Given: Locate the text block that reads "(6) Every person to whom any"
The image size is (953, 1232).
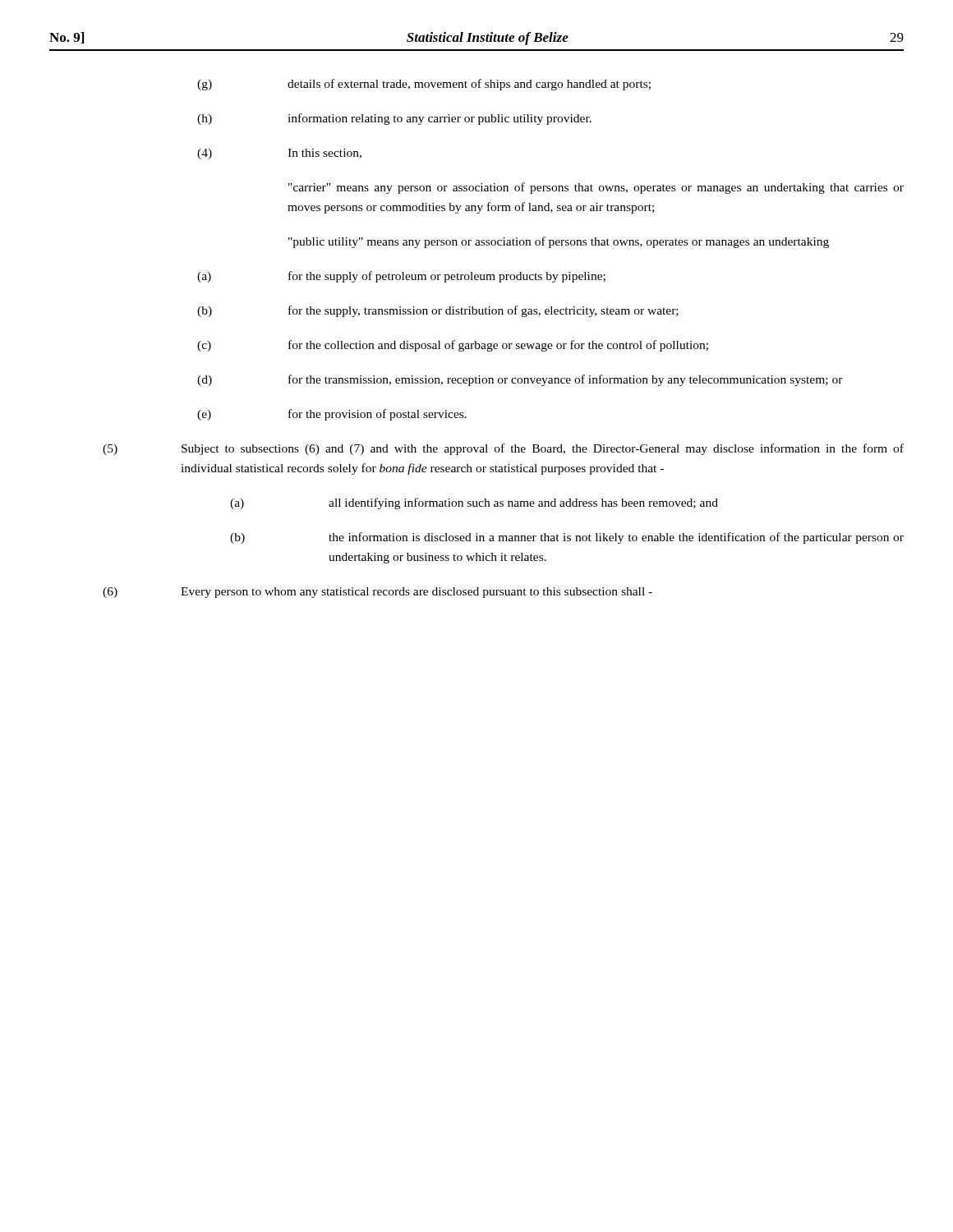Looking at the screenshot, I should [x=476, y=592].
